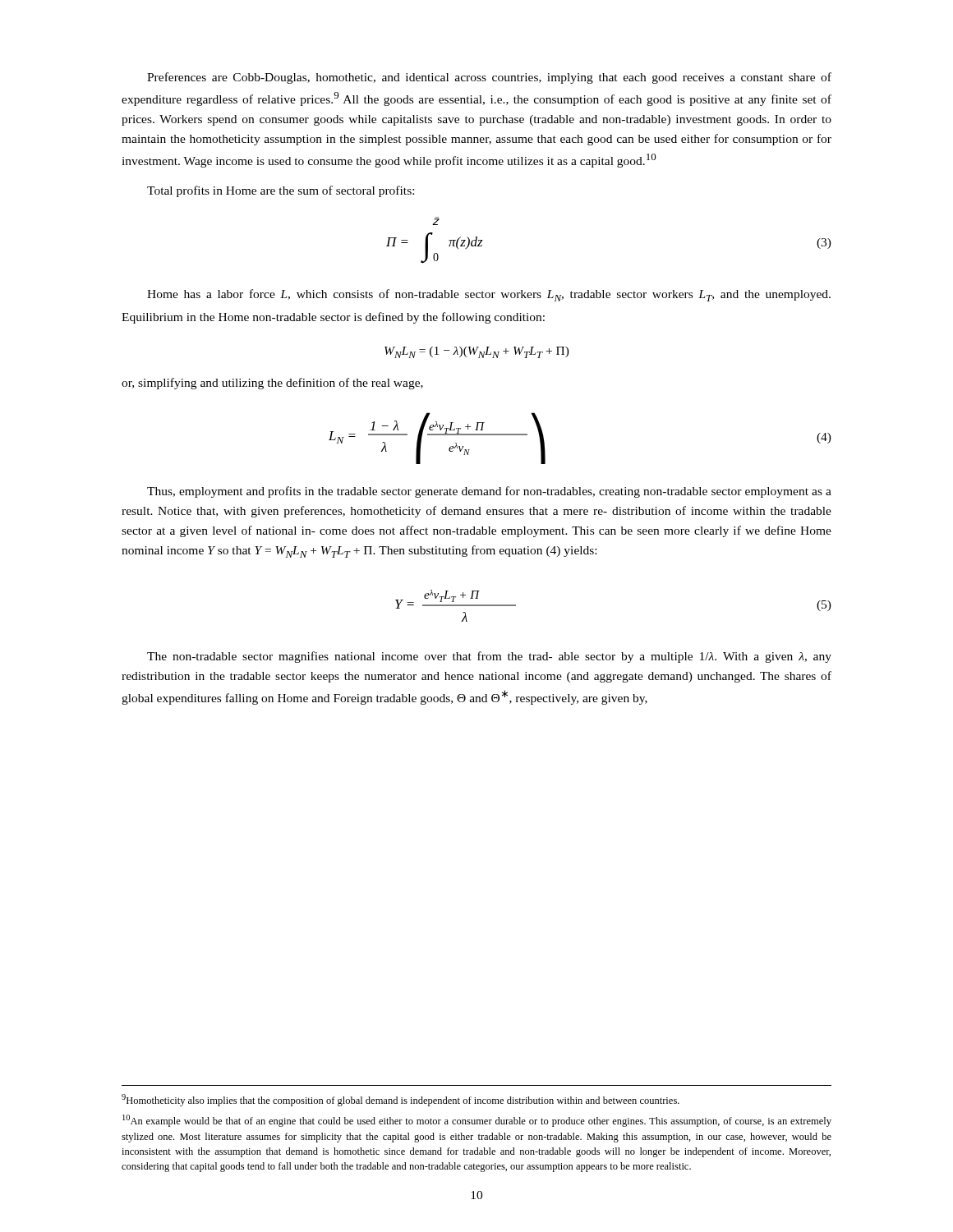Where is the formula that starts "Π = ∫ z̄ 0"?

tap(436, 221)
